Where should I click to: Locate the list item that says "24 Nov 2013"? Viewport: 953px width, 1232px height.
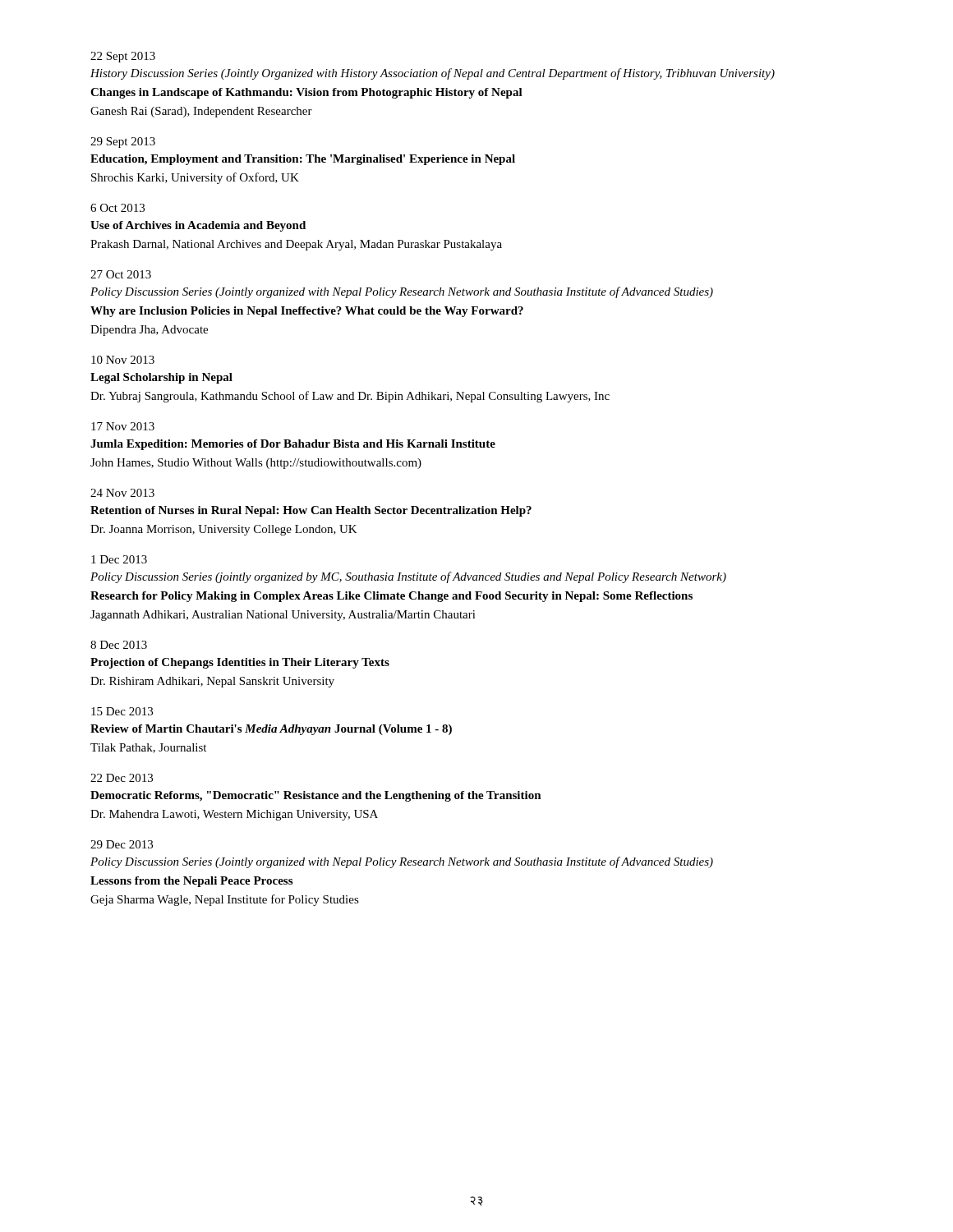tap(476, 512)
